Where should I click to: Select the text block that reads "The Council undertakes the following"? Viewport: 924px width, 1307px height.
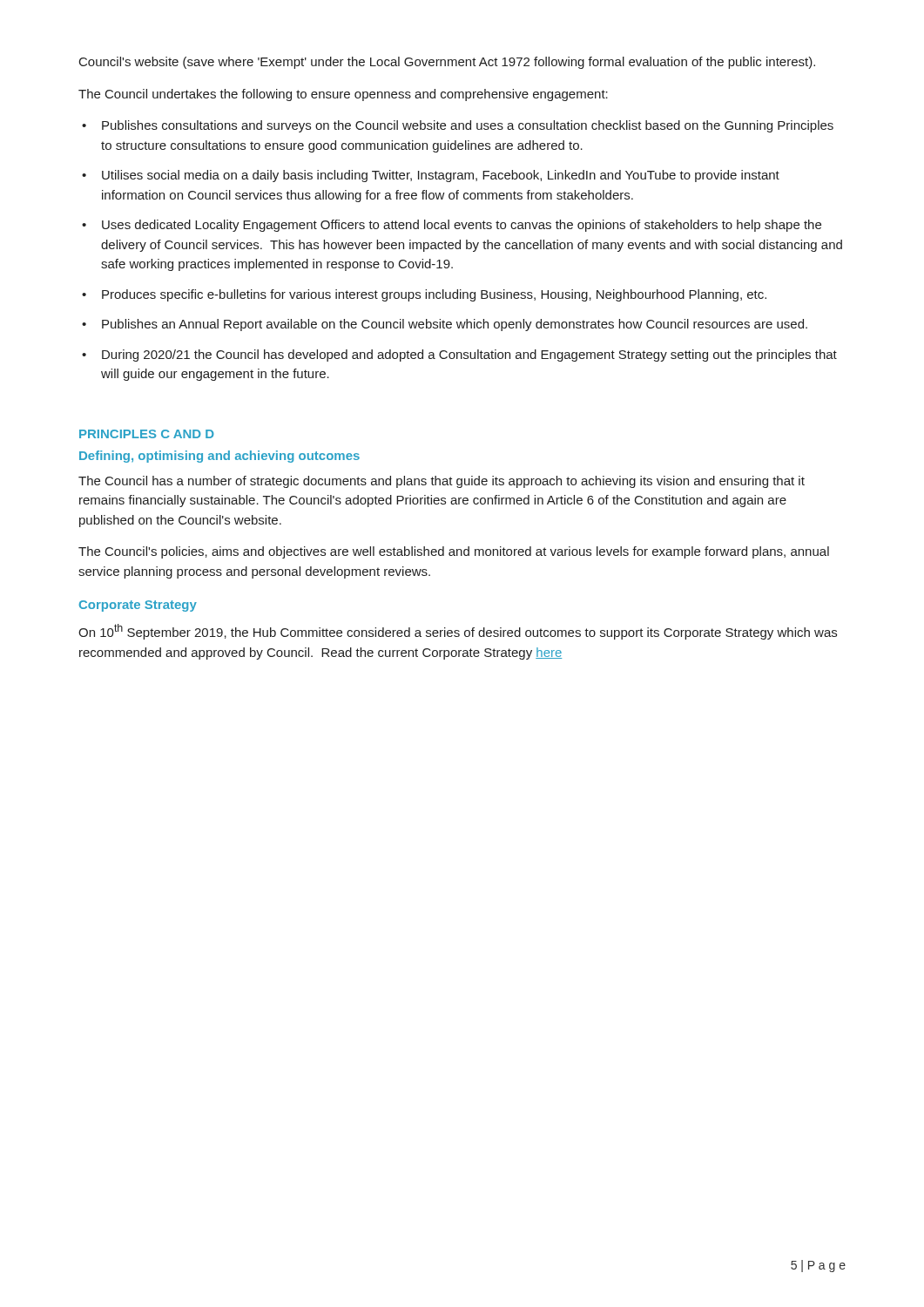tap(343, 93)
